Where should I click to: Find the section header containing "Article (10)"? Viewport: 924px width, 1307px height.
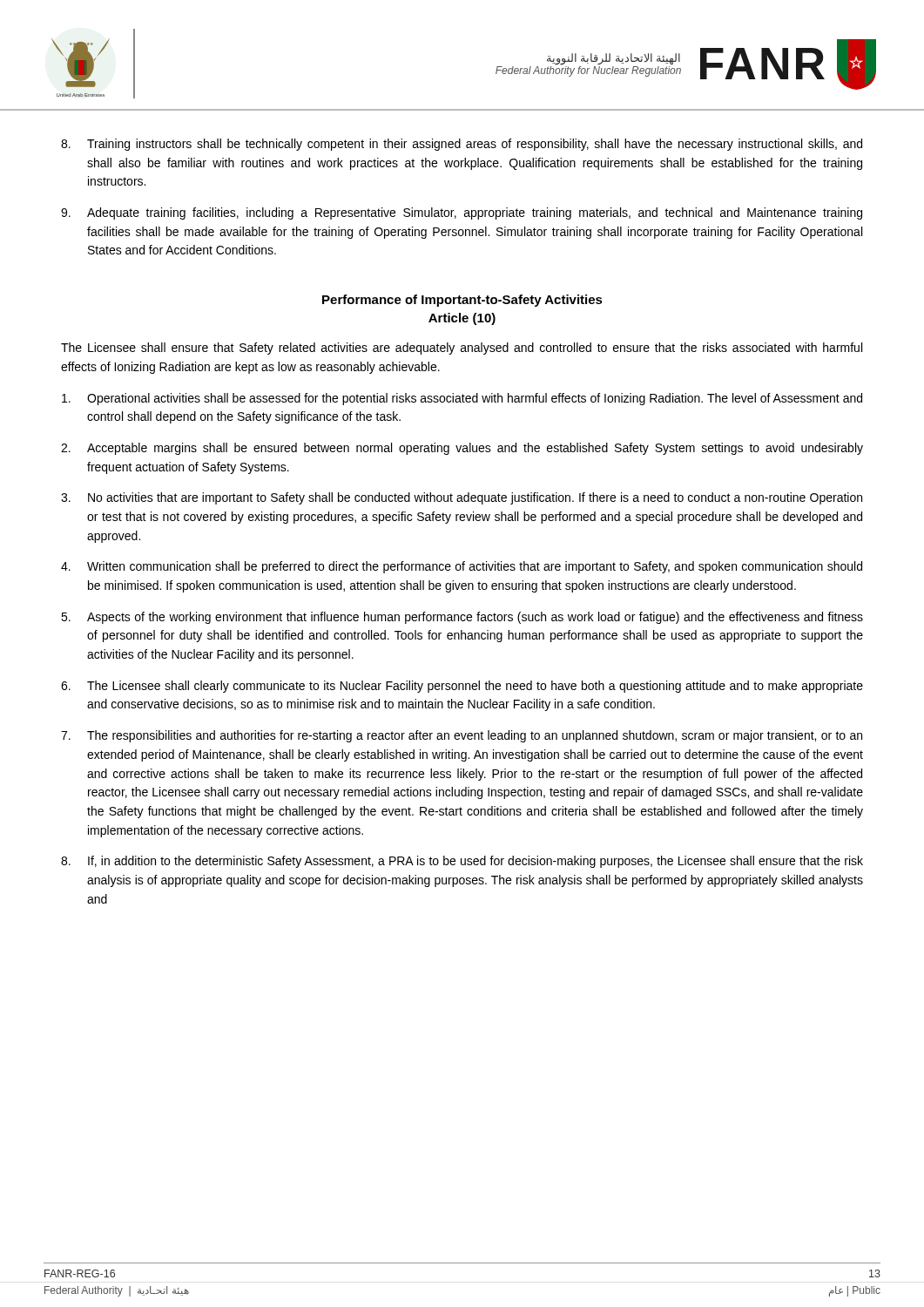point(462,318)
